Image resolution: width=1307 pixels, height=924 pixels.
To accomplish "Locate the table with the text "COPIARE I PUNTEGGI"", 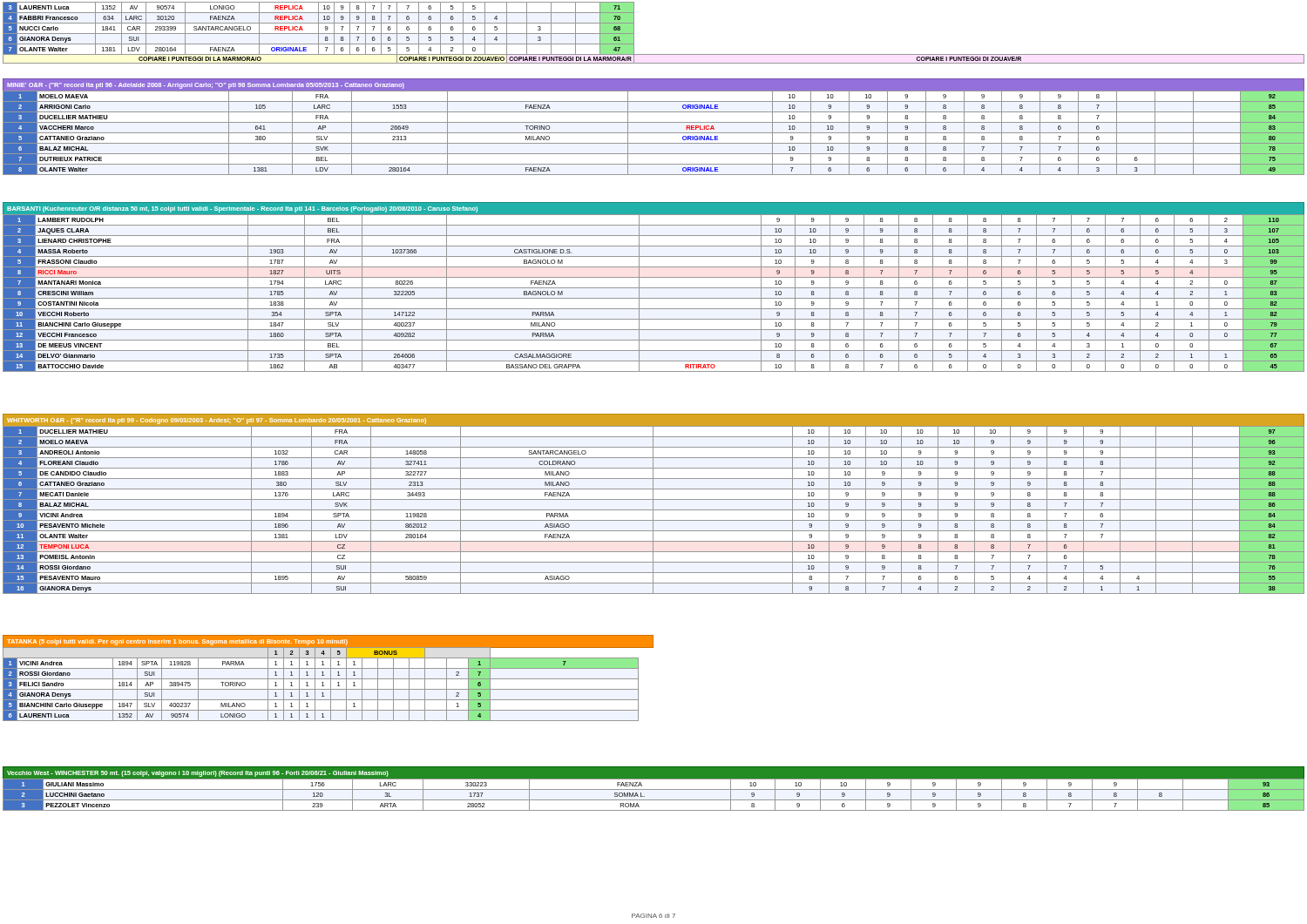I will (x=654, y=33).
